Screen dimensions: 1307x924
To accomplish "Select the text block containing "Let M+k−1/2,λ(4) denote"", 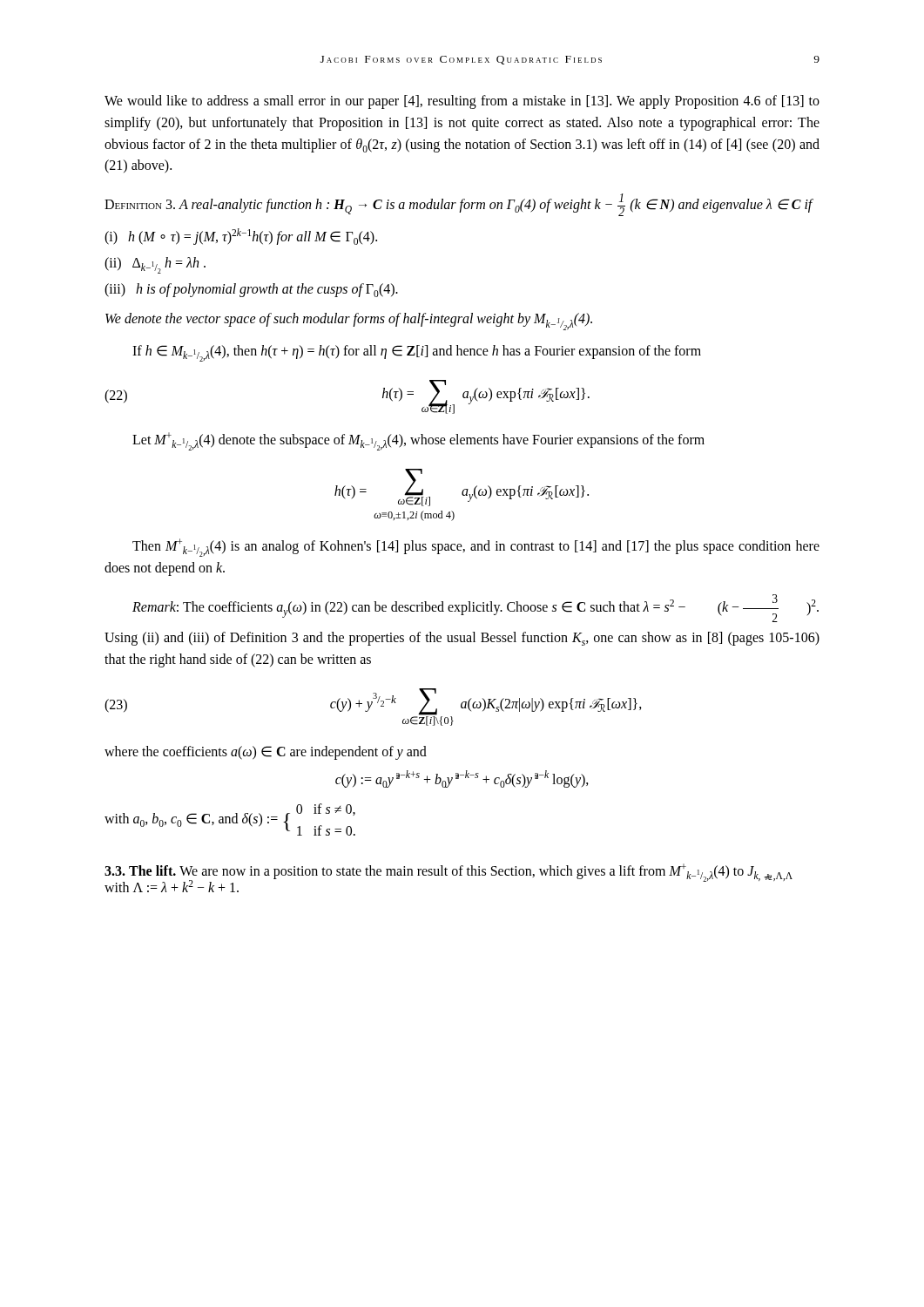I will (462, 441).
